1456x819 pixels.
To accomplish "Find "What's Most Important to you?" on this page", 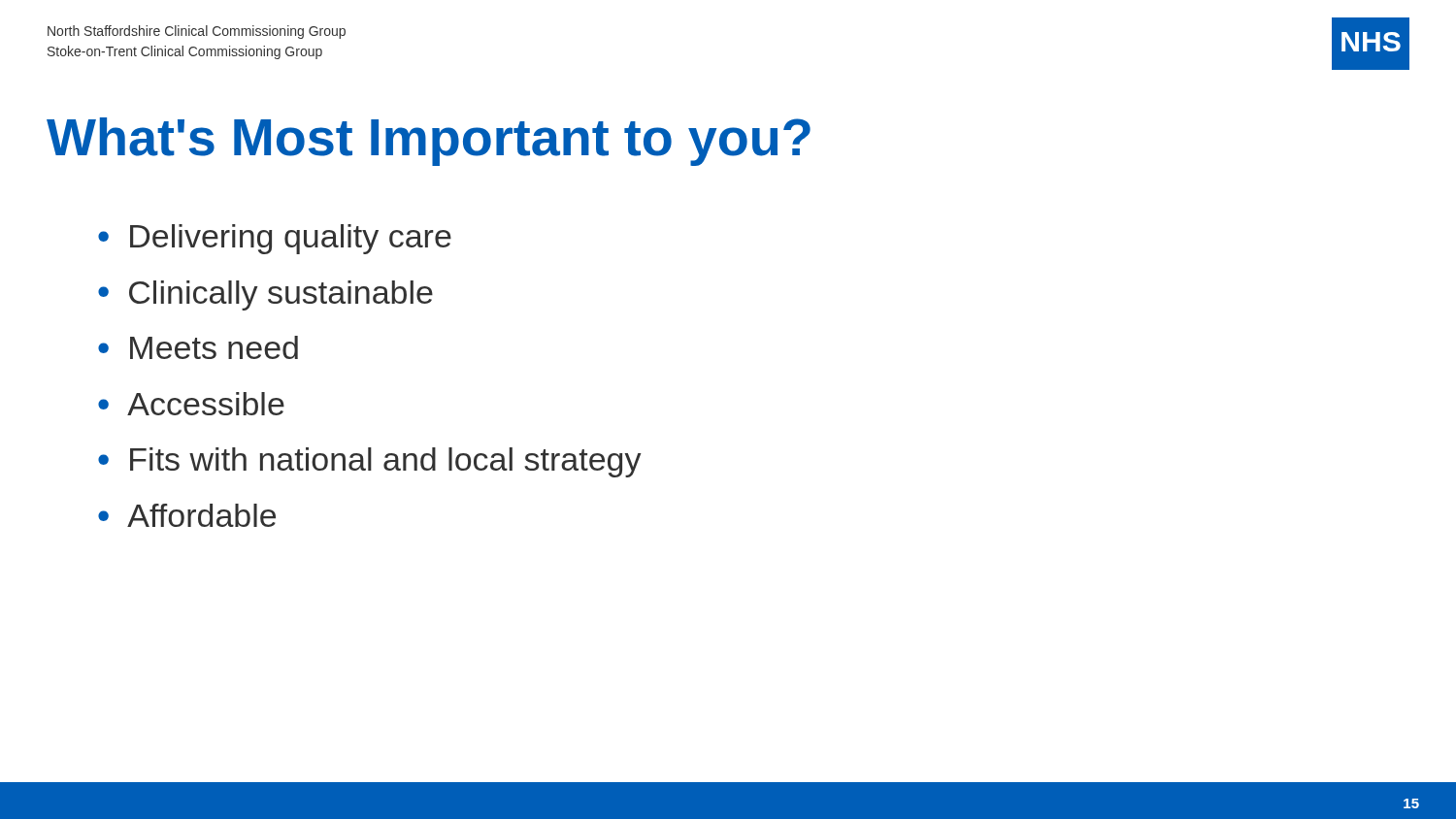I will pos(430,137).
